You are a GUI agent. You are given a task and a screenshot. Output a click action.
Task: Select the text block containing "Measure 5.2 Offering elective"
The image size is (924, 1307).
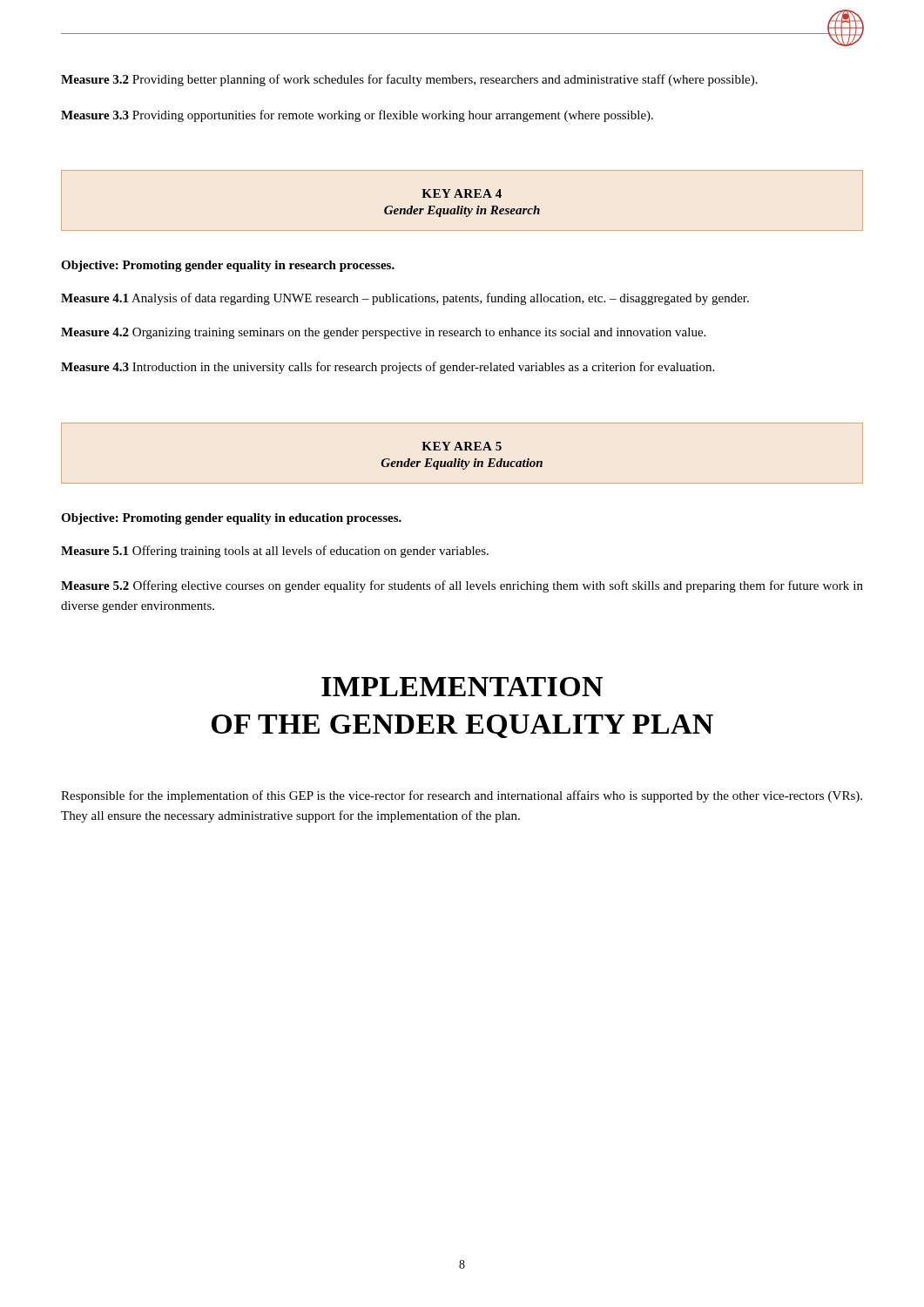pyautogui.click(x=462, y=596)
